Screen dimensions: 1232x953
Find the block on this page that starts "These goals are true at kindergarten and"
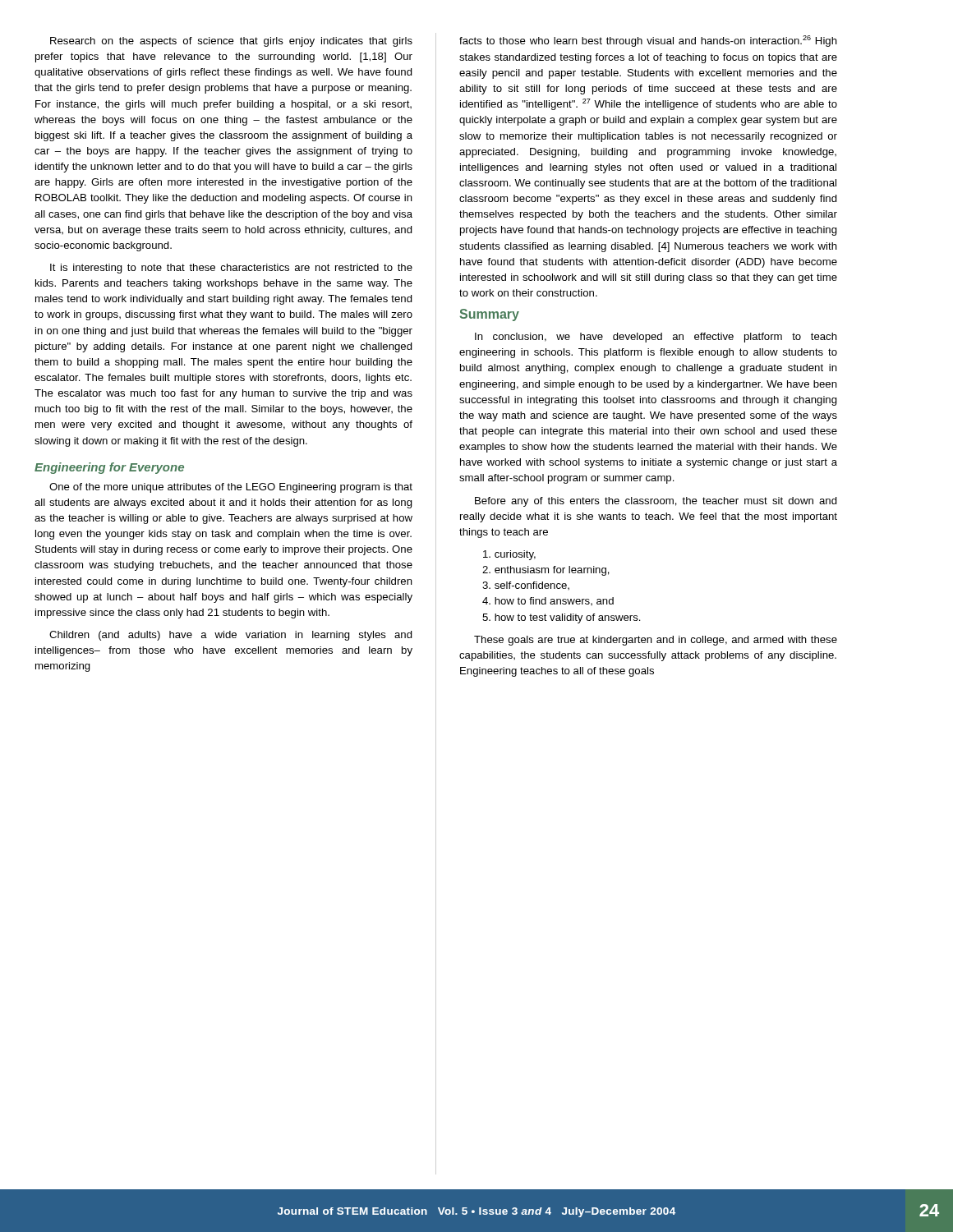(x=648, y=655)
